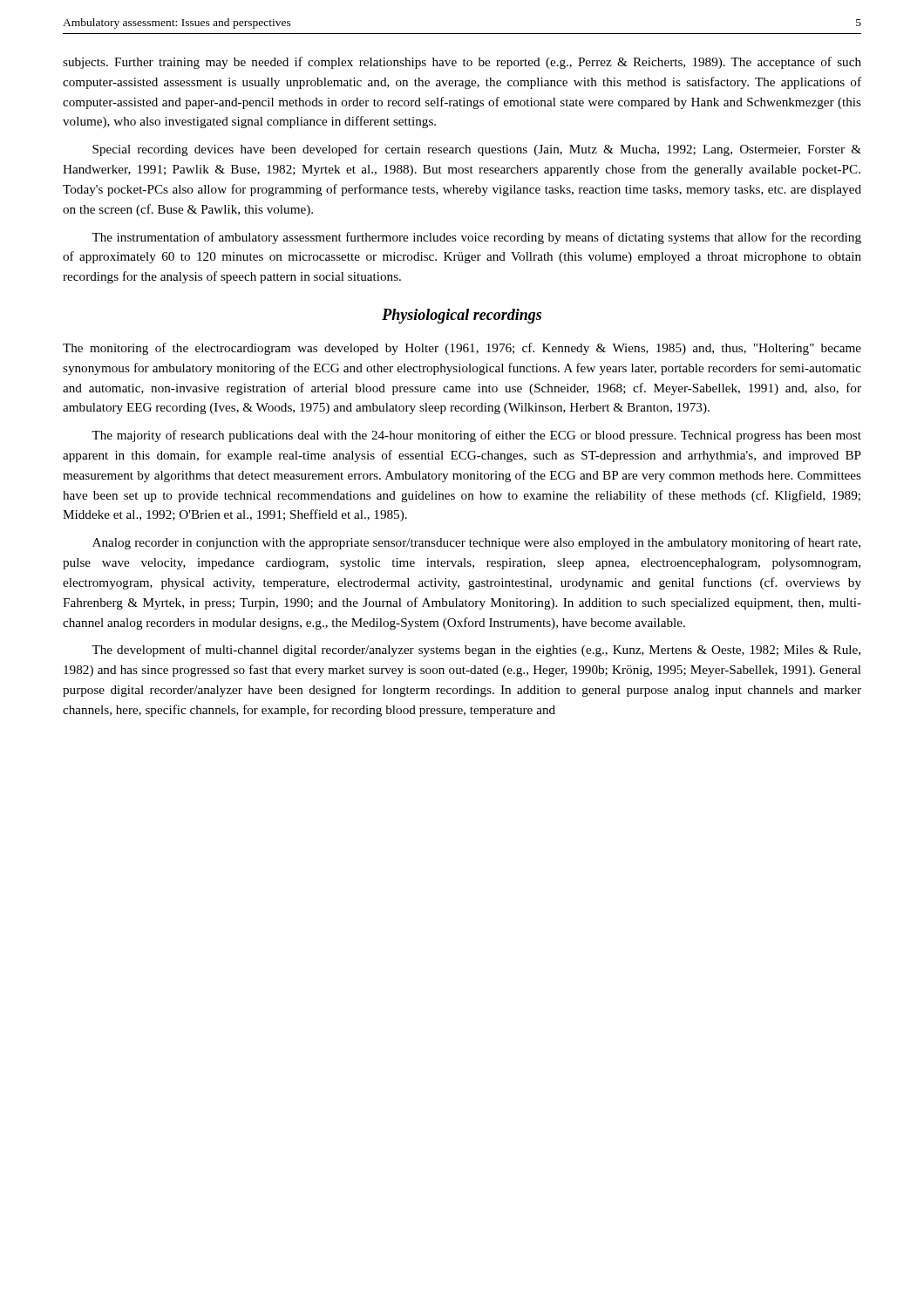Find the text starting "The monitoring of the electrocardiogram was"
The height and width of the screenshot is (1308, 924).
click(x=462, y=529)
